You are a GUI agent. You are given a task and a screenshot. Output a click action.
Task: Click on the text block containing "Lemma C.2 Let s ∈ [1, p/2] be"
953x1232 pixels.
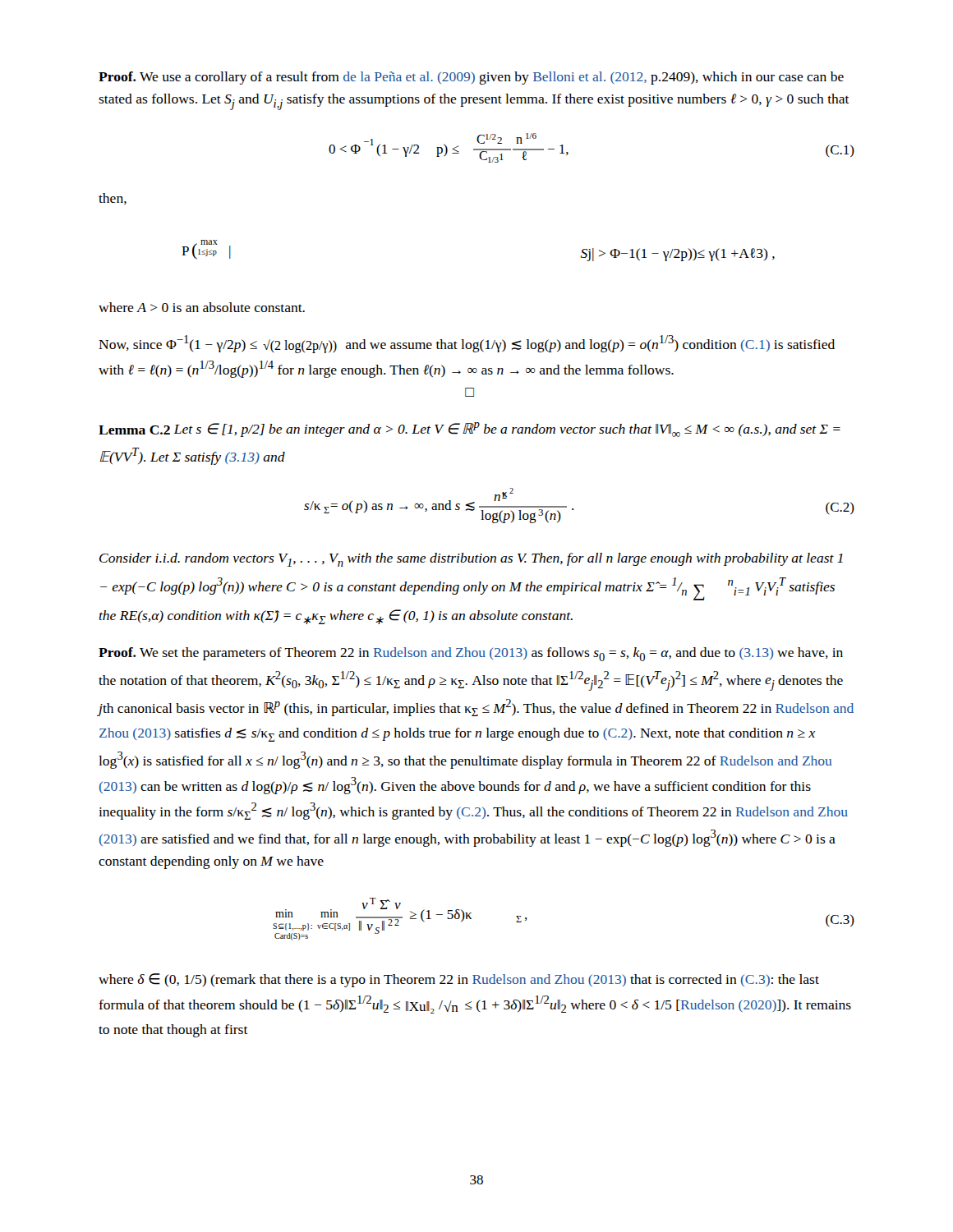[x=470, y=441]
